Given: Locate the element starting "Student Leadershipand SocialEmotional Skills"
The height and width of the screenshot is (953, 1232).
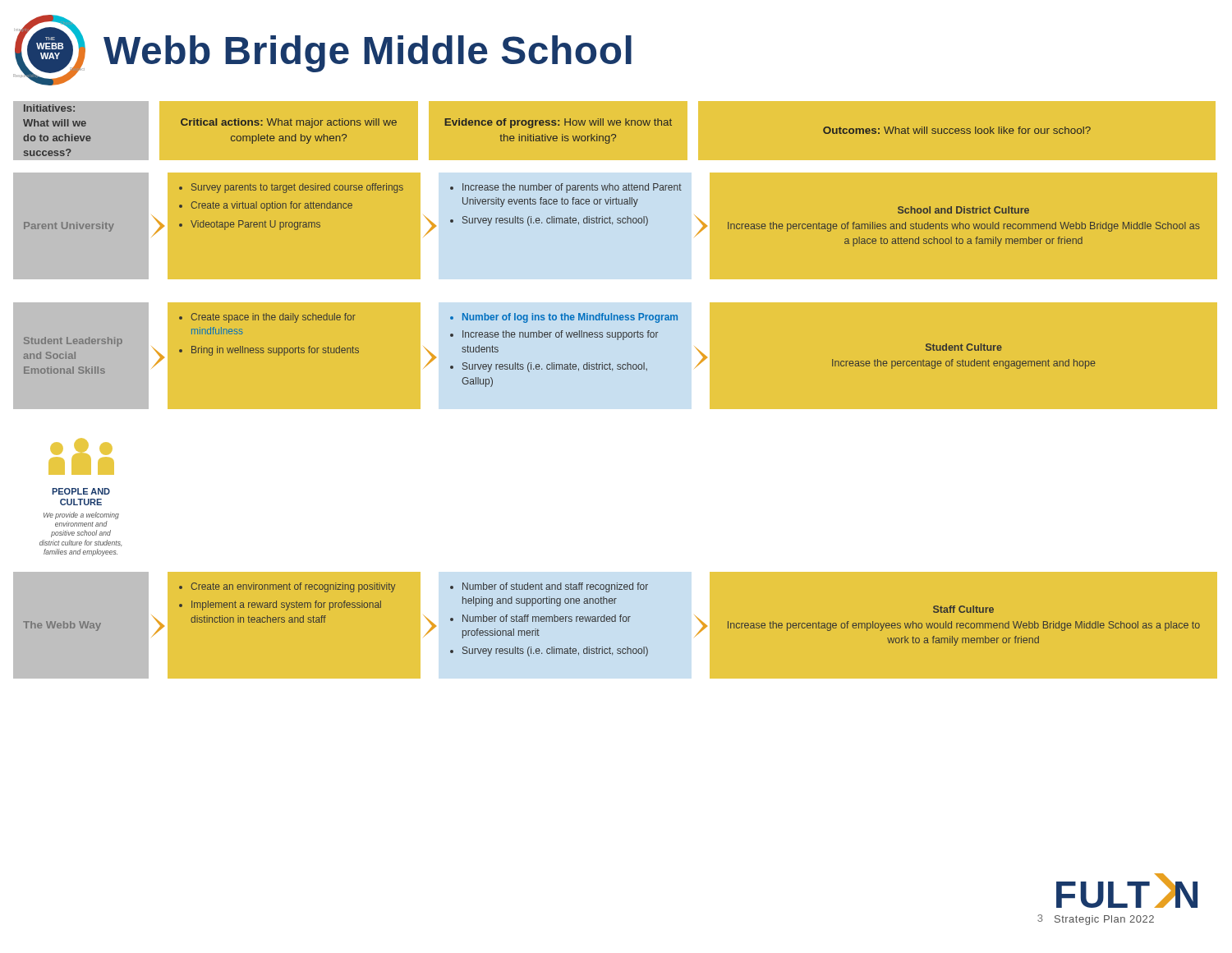Looking at the screenshot, I should point(73,356).
